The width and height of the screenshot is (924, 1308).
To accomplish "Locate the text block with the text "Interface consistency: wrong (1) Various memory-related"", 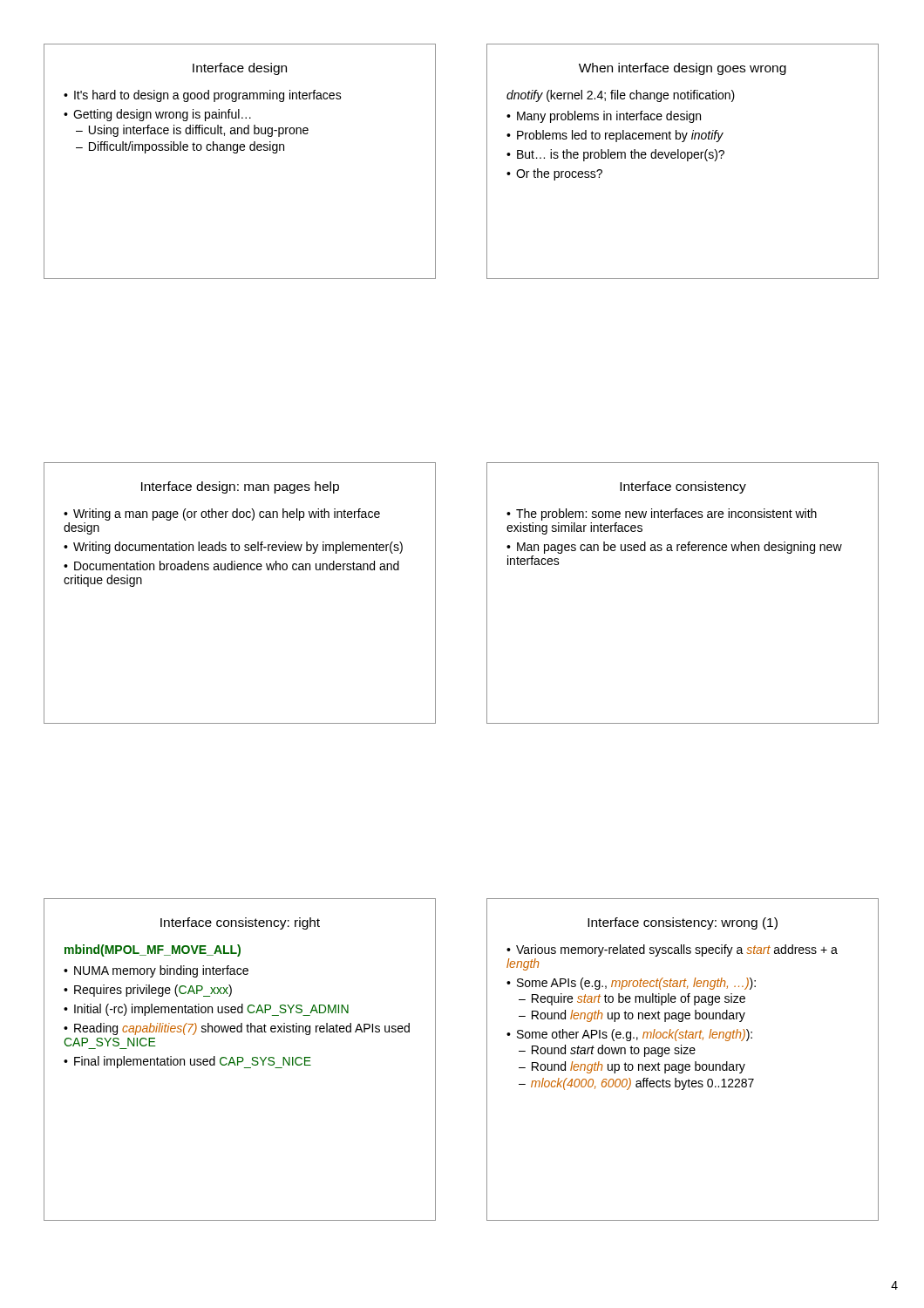I will [683, 1002].
